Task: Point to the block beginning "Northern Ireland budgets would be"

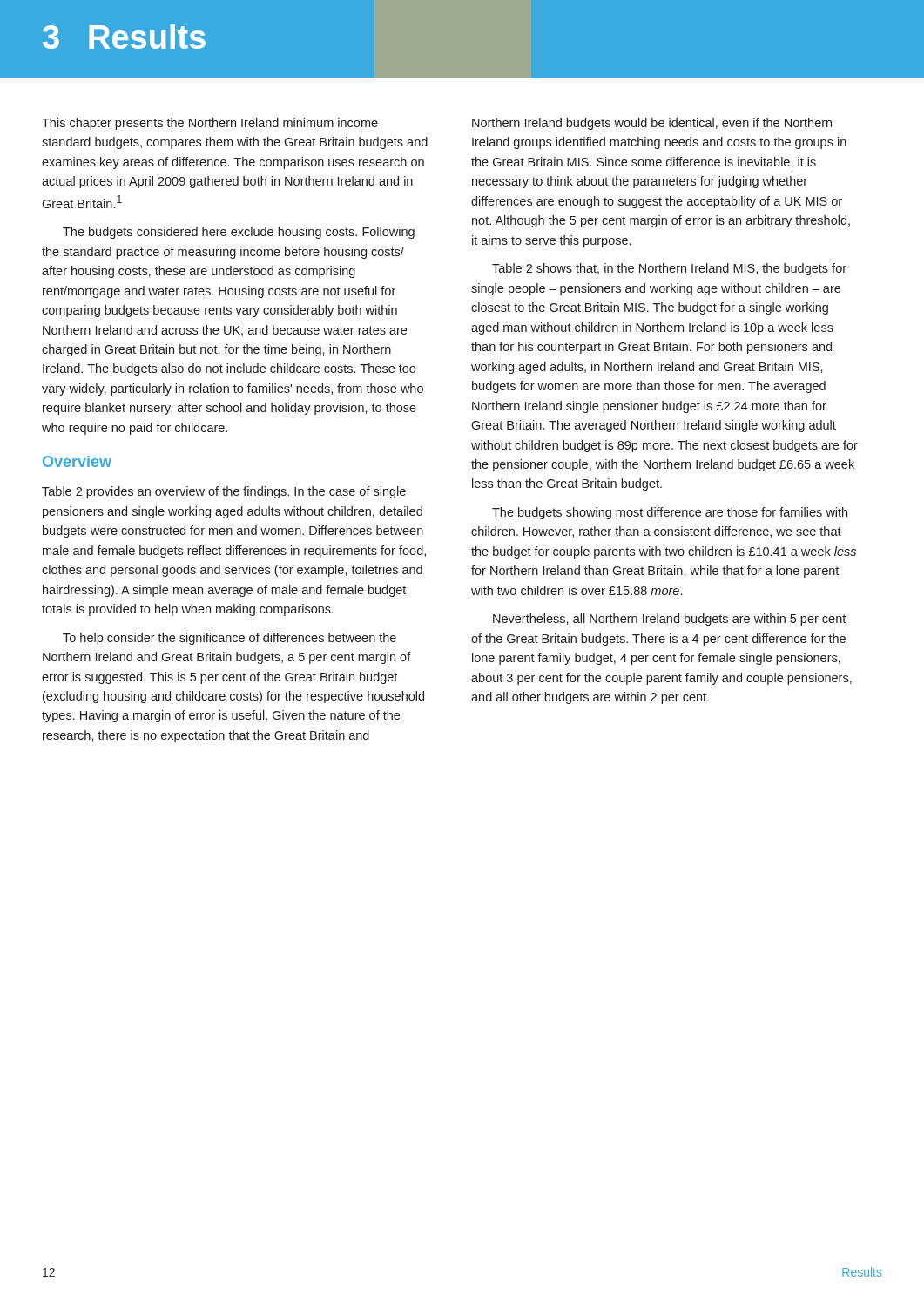Action: pyautogui.click(x=665, y=410)
